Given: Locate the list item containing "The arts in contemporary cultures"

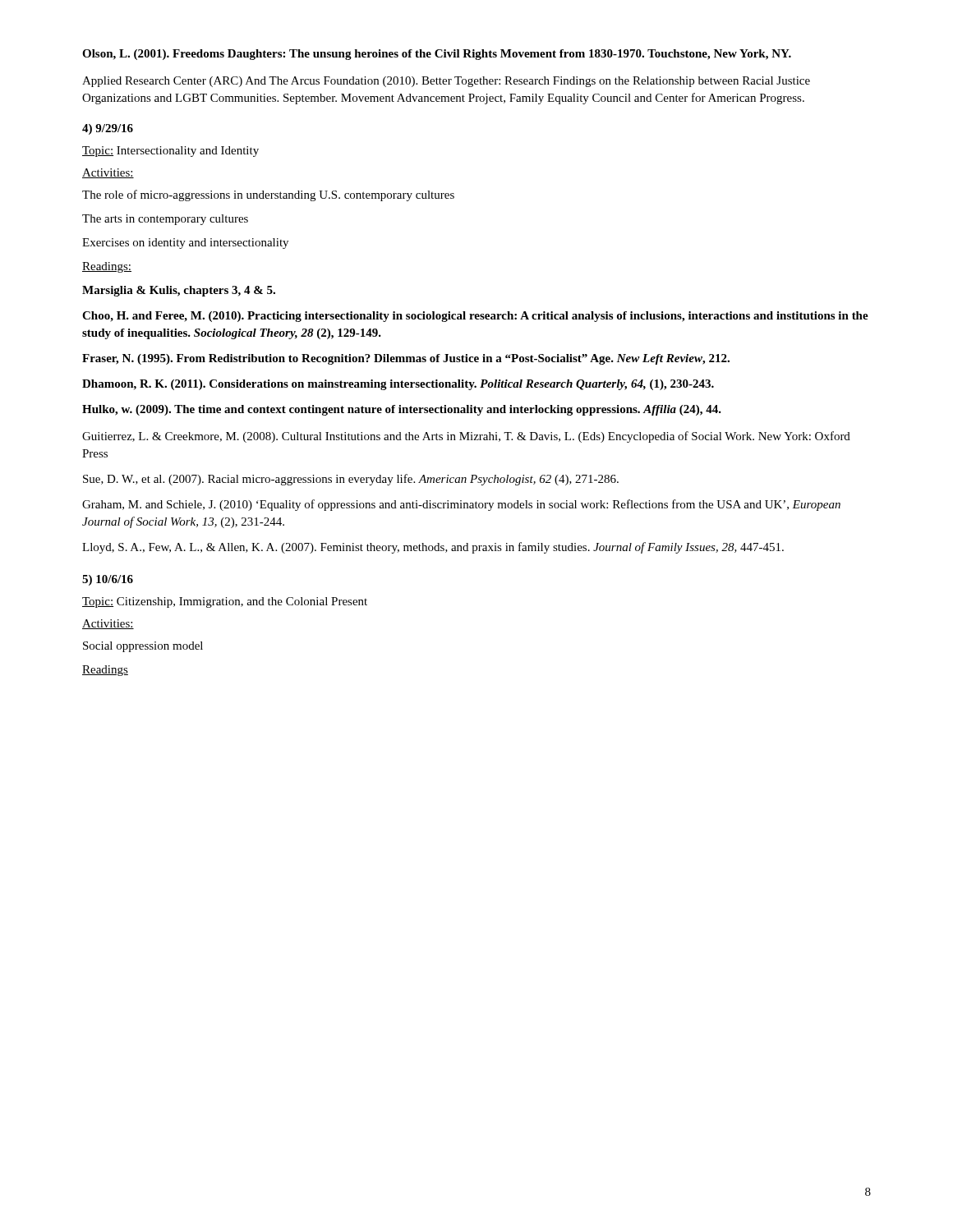Looking at the screenshot, I should (165, 218).
